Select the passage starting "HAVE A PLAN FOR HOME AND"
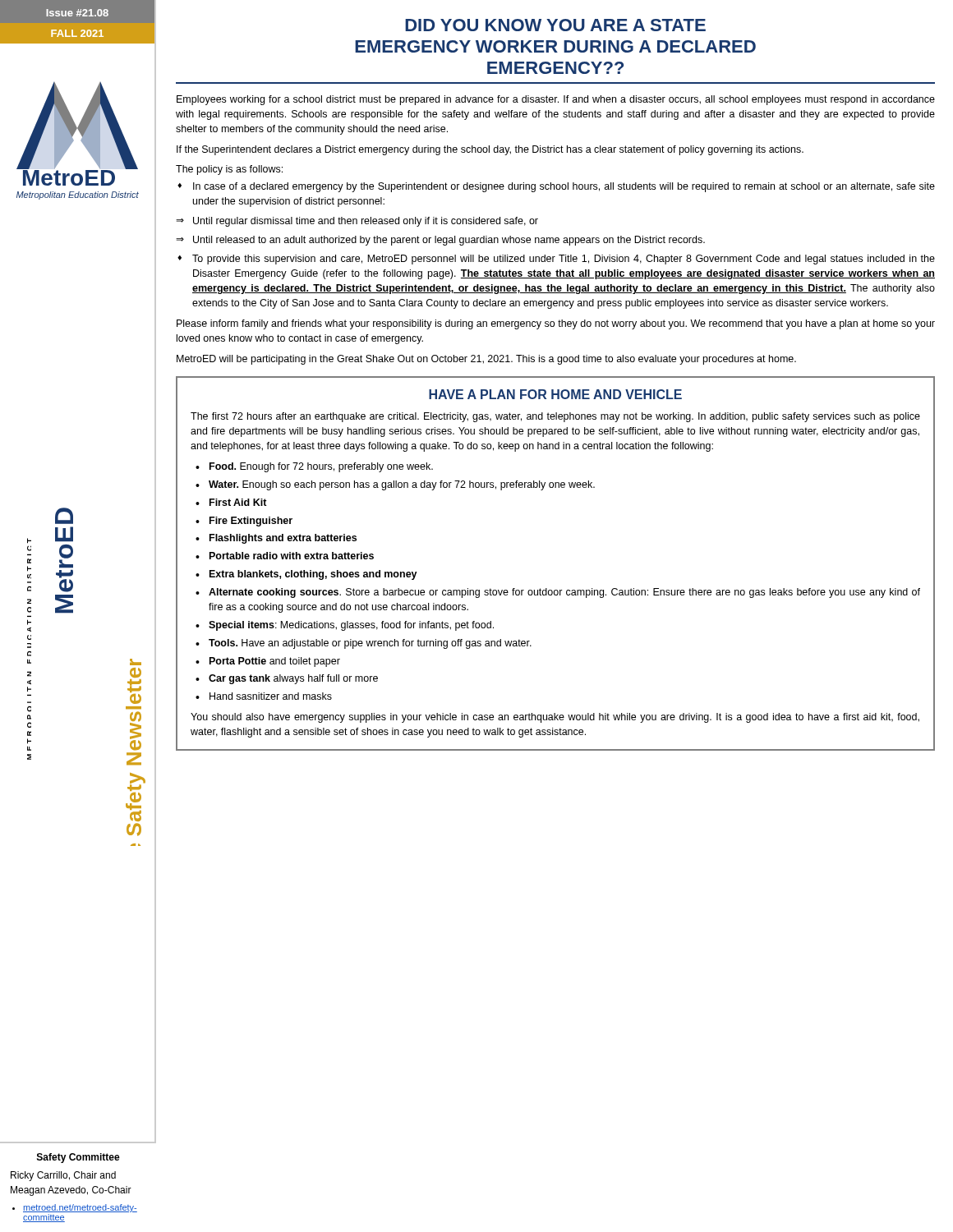 click(555, 395)
